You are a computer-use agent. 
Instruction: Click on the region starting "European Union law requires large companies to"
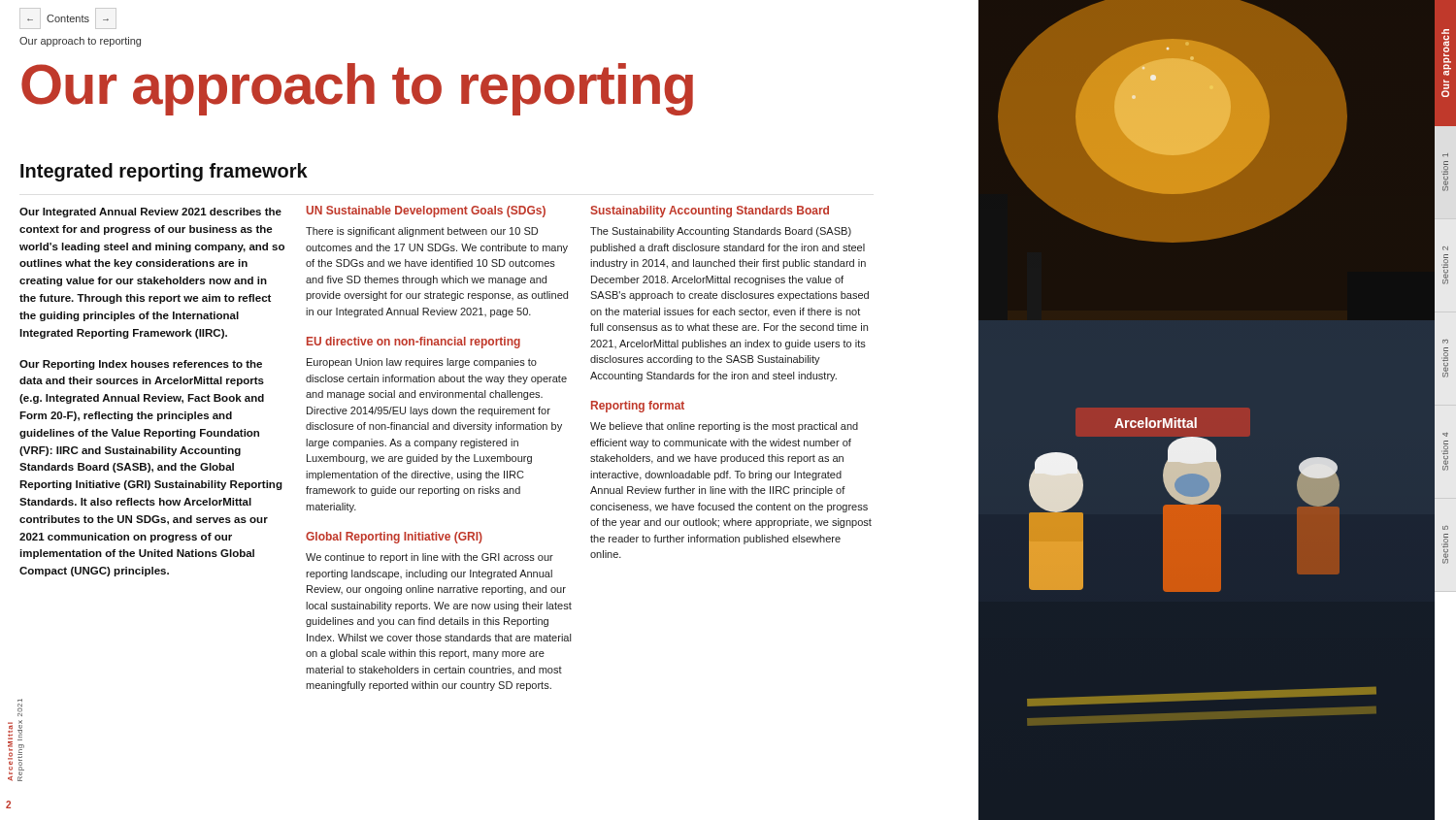[436, 434]
